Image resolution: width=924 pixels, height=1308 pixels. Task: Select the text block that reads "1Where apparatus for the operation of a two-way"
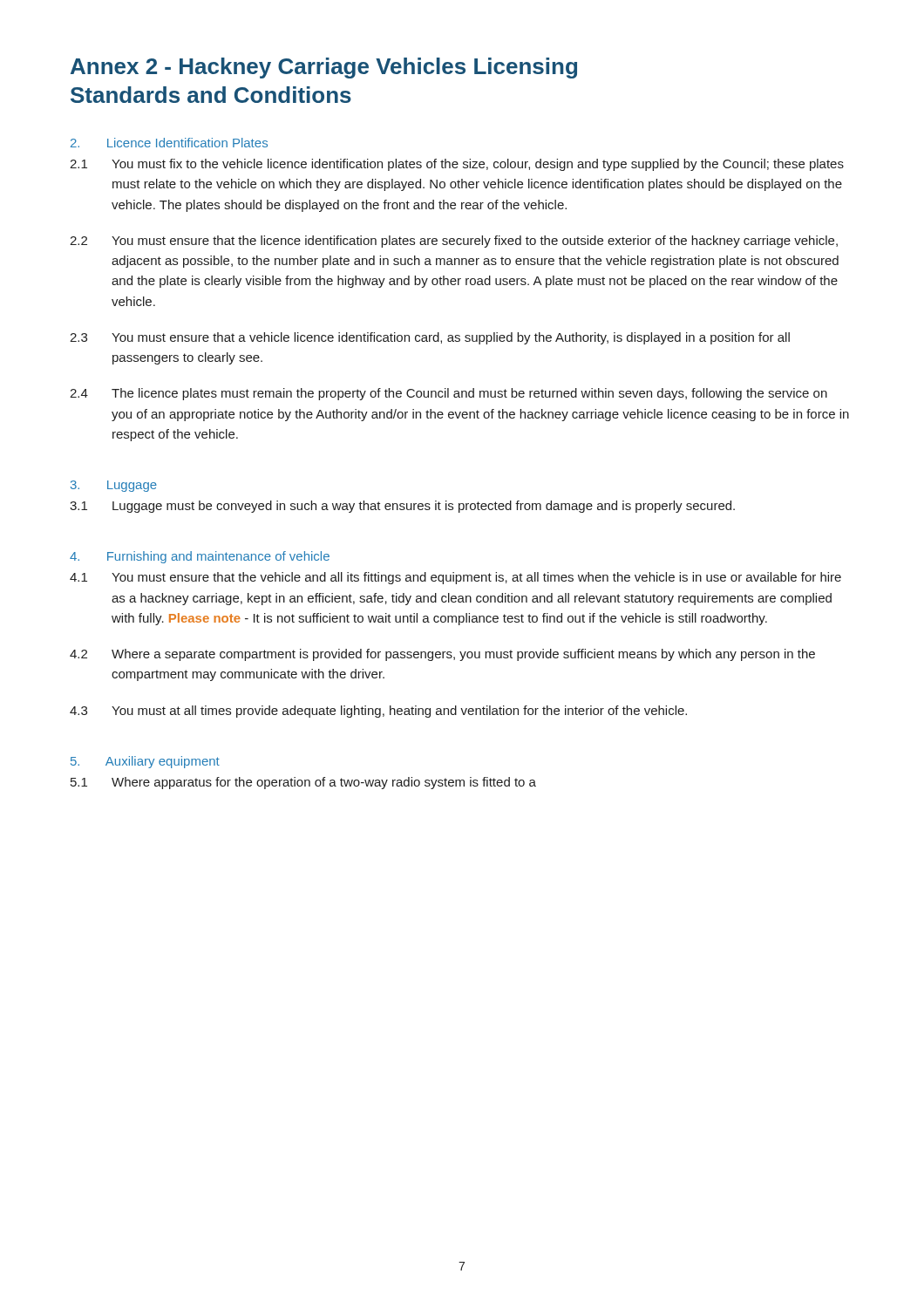click(x=460, y=782)
